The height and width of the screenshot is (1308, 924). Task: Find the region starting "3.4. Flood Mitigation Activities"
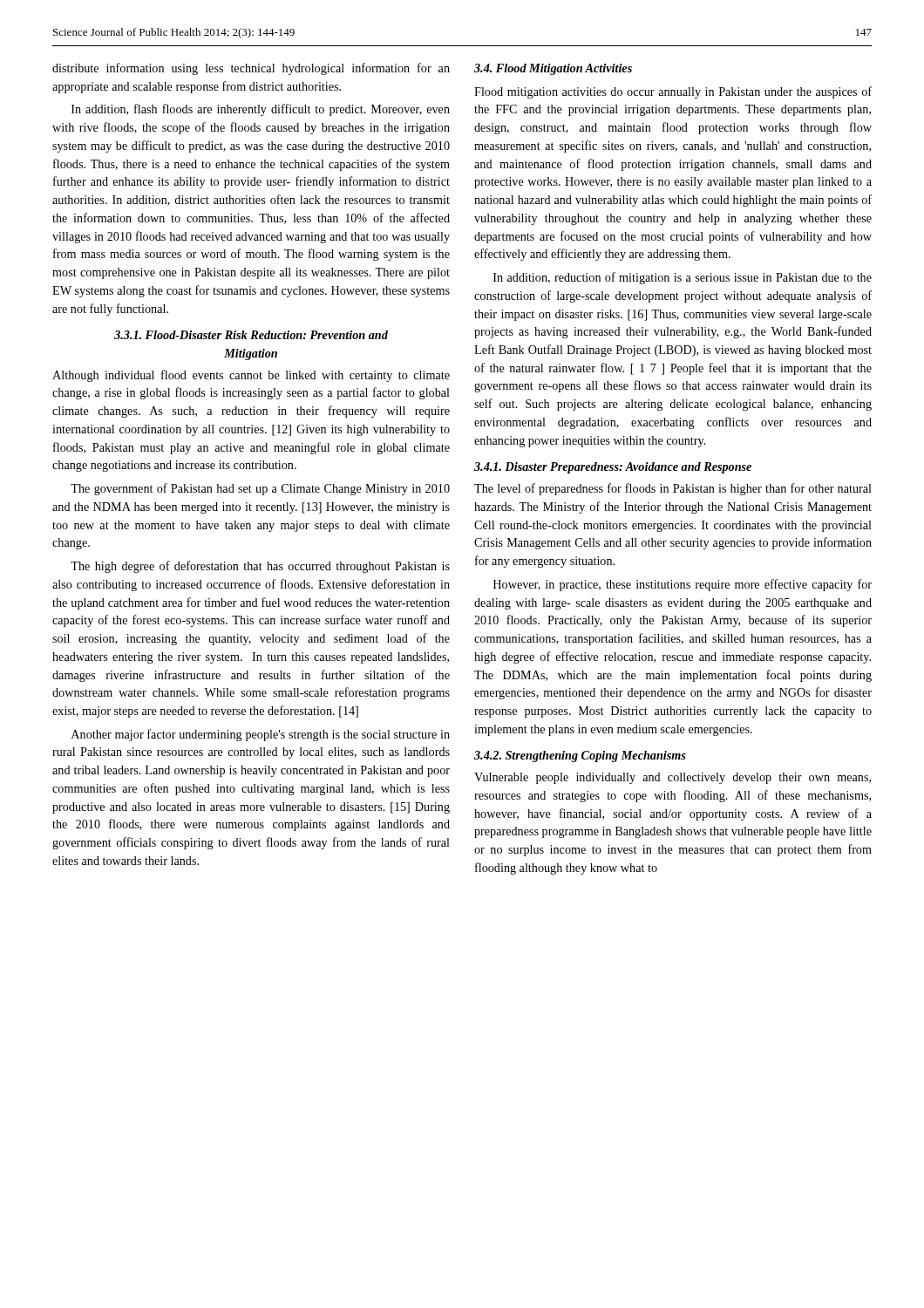coord(553,68)
